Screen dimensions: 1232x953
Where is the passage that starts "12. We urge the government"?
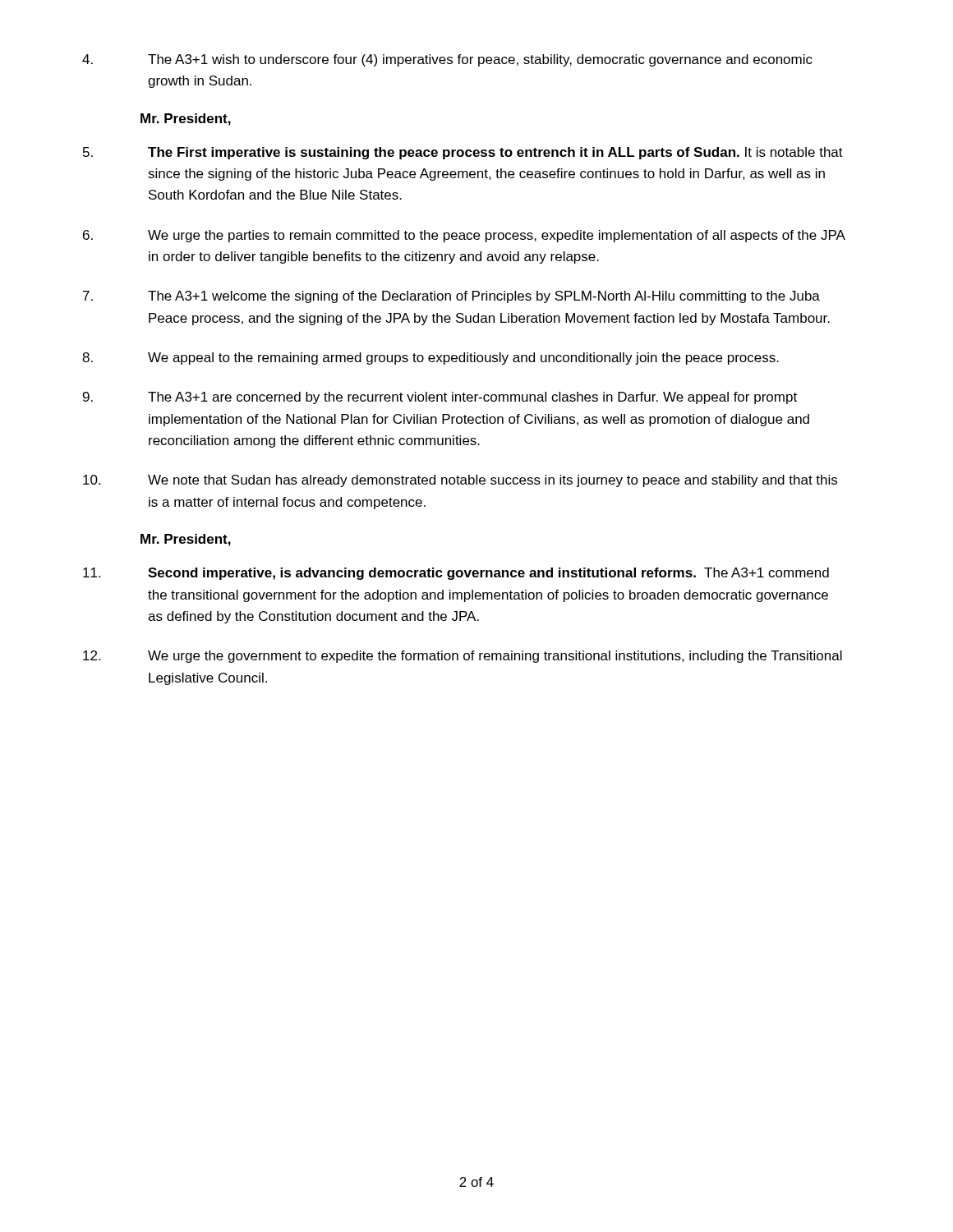click(464, 667)
